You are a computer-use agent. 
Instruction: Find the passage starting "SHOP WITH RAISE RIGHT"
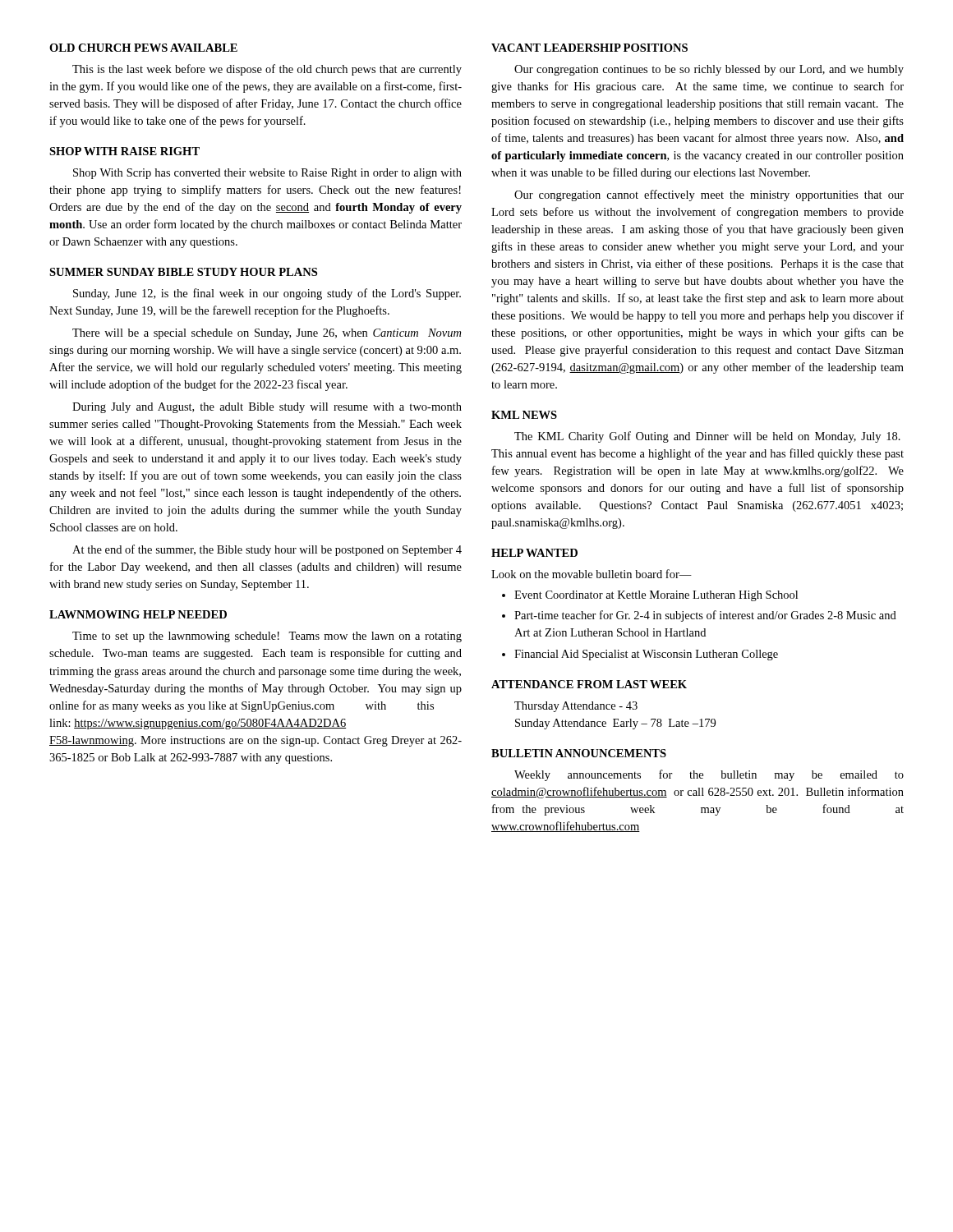(x=124, y=151)
